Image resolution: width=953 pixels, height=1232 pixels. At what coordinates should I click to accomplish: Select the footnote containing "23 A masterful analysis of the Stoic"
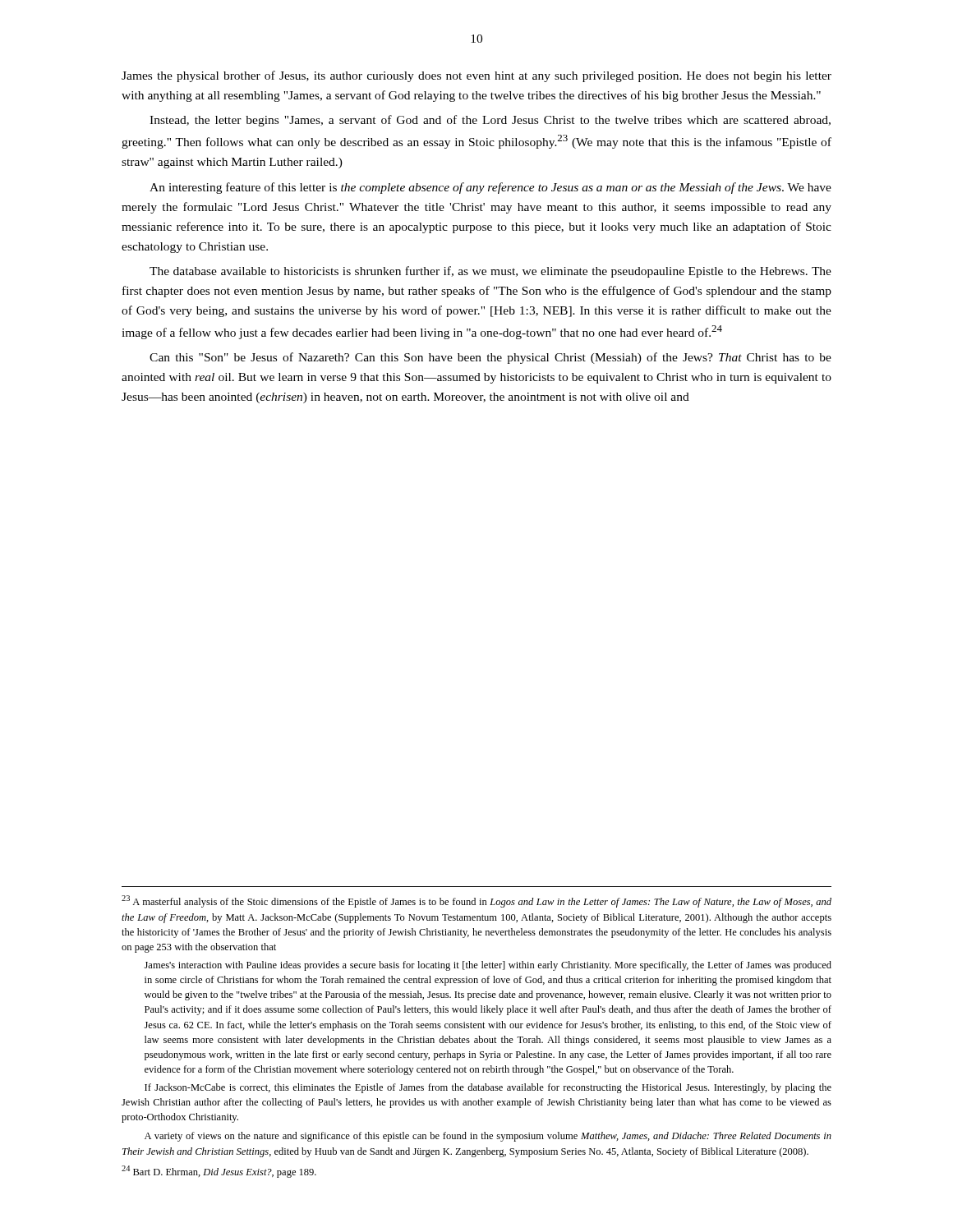tap(476, 923)
